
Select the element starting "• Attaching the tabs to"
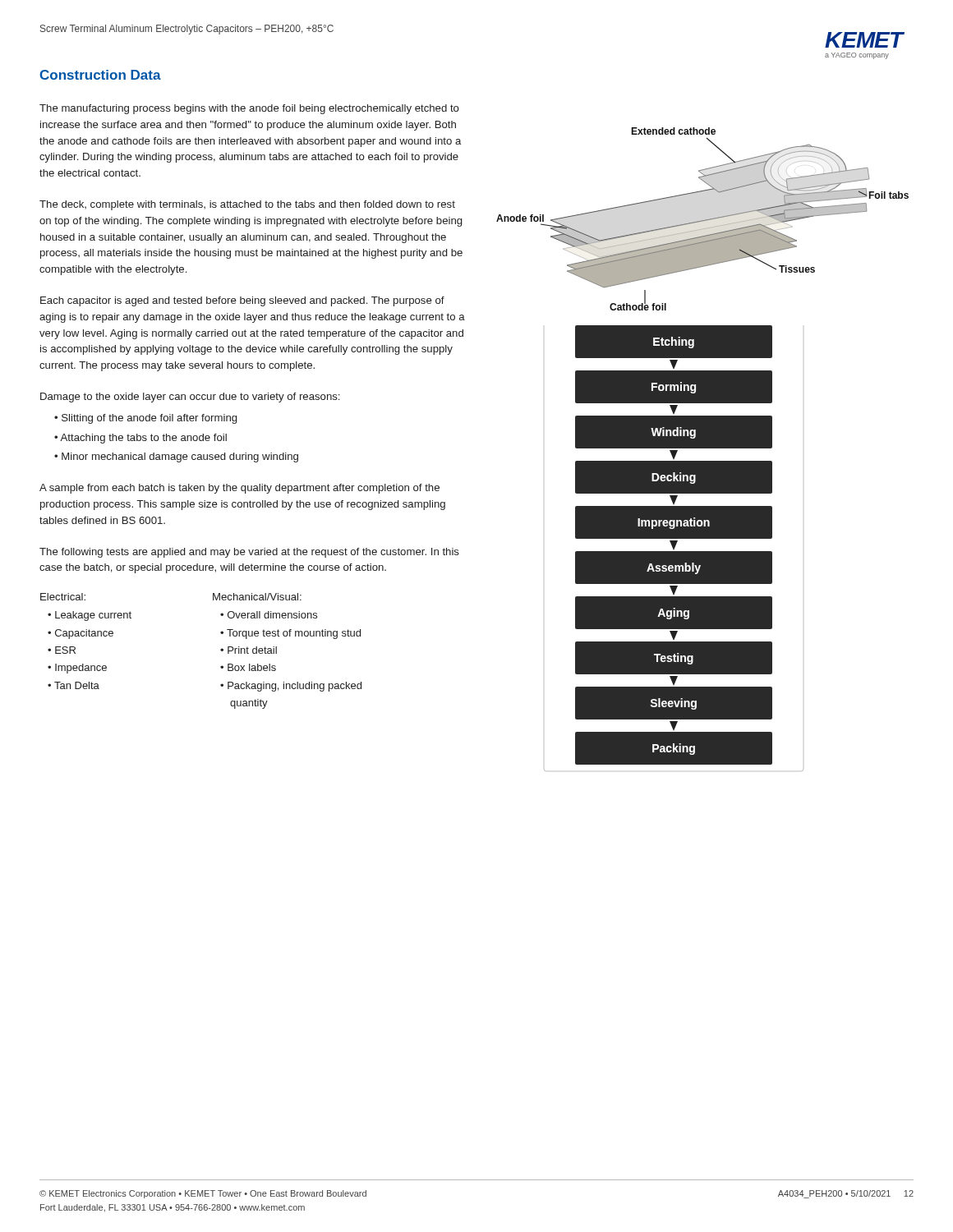pos(141,437)
